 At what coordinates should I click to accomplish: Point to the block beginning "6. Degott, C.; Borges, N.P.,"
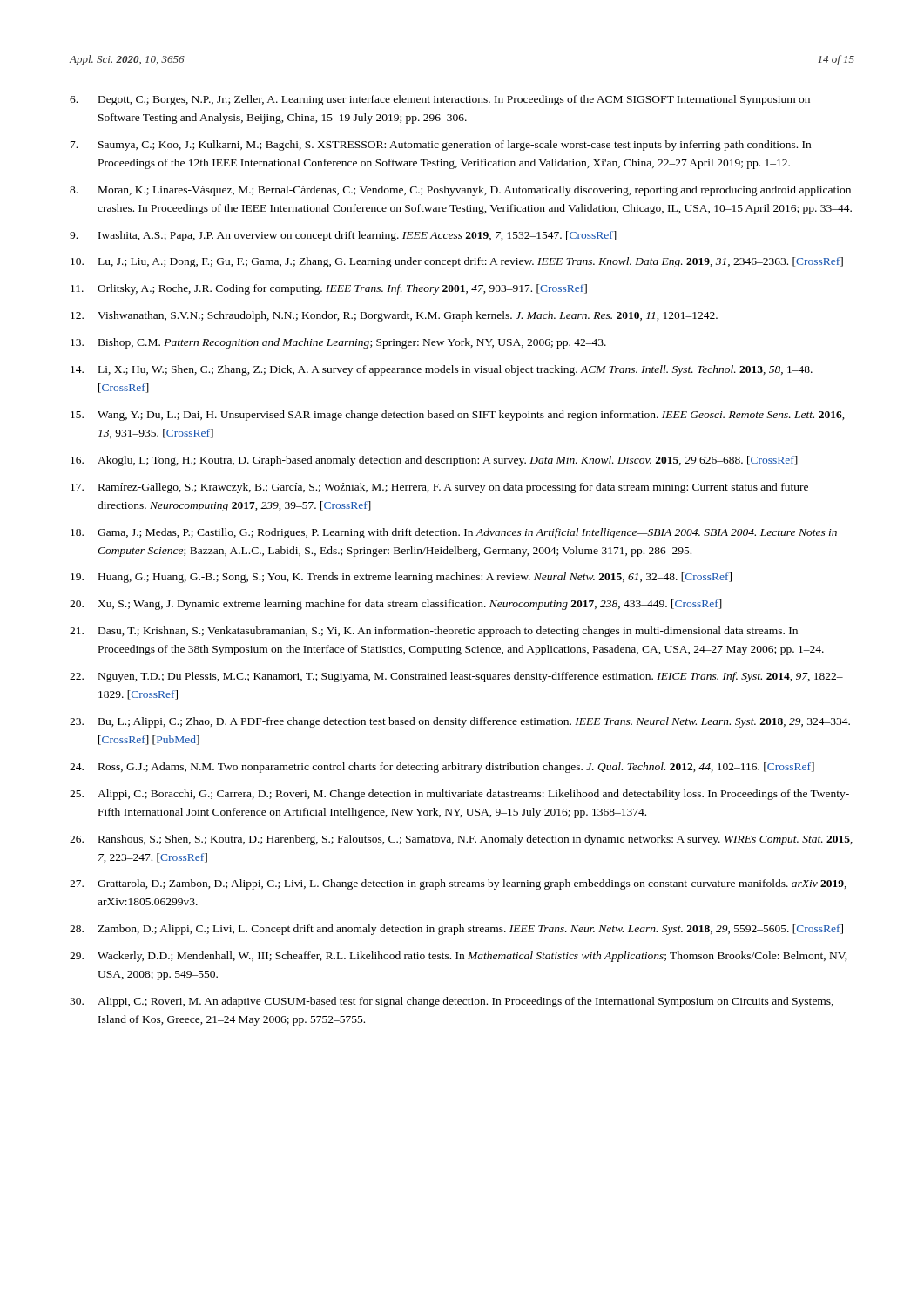coord(462,109)
